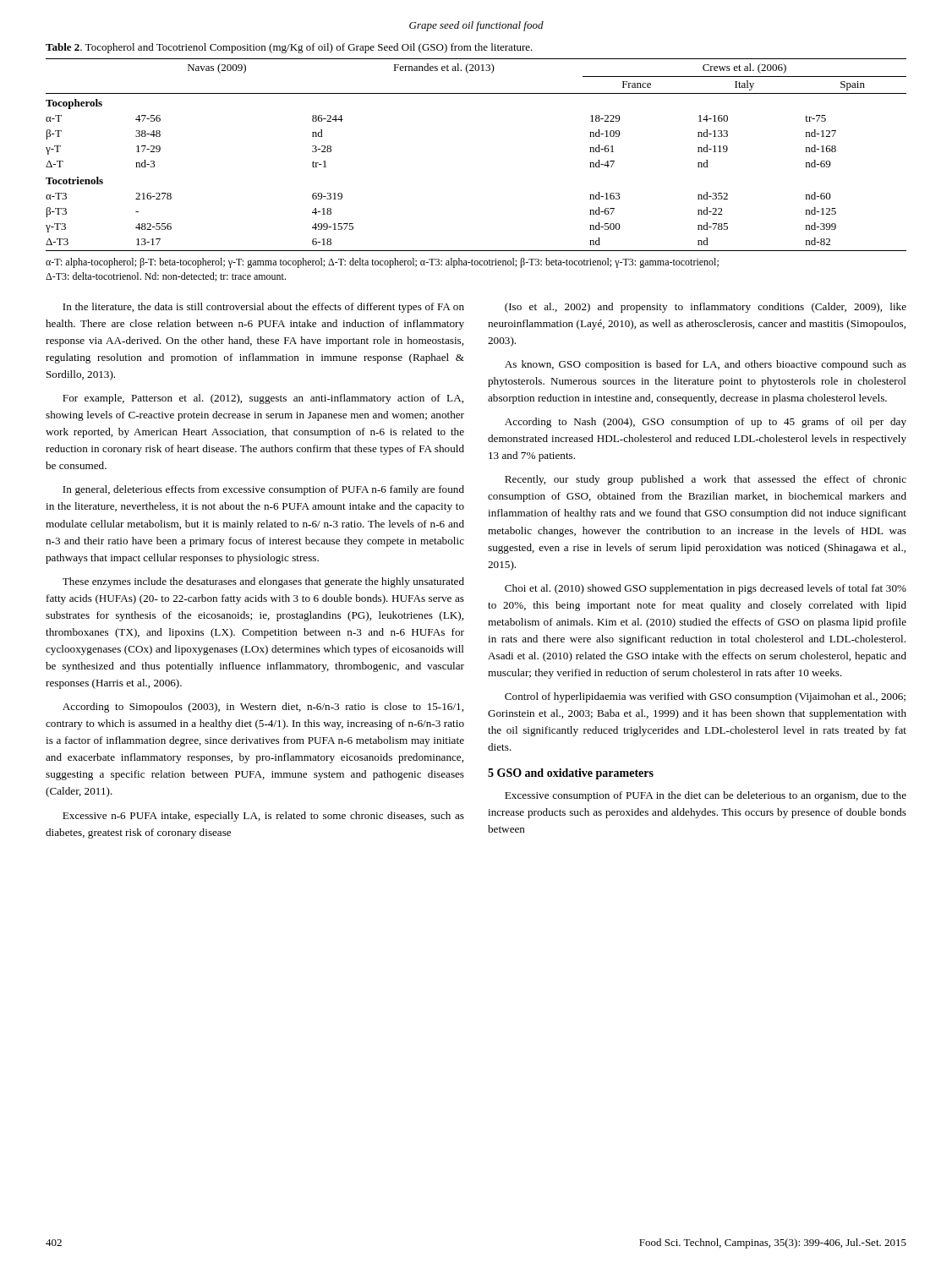Locate the passage starting "Recently, our study"
Screen dimensions: 1268x952
click(x=697, y=522)
